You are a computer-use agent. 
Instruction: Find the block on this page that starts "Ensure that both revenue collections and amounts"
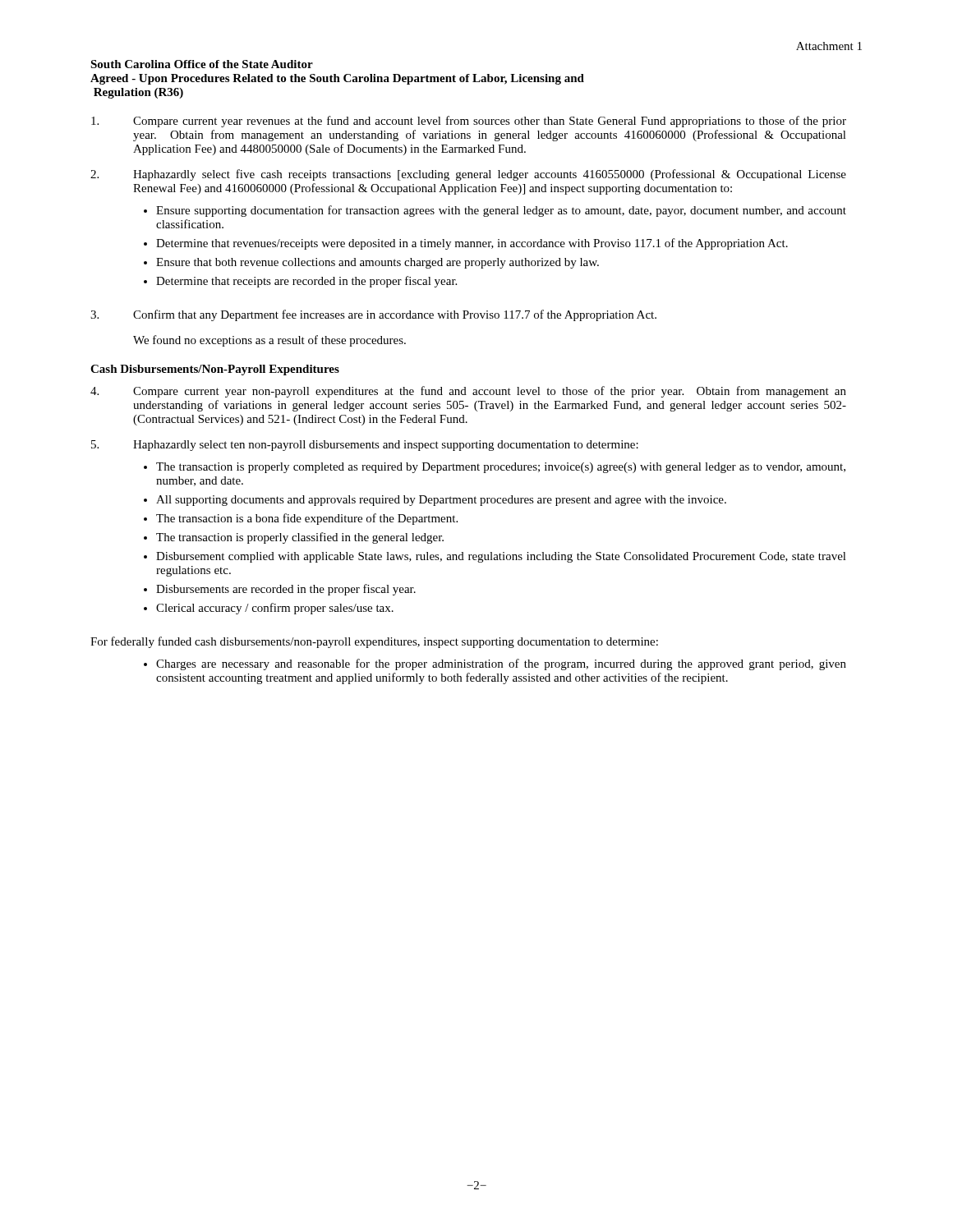click(378, 262)
